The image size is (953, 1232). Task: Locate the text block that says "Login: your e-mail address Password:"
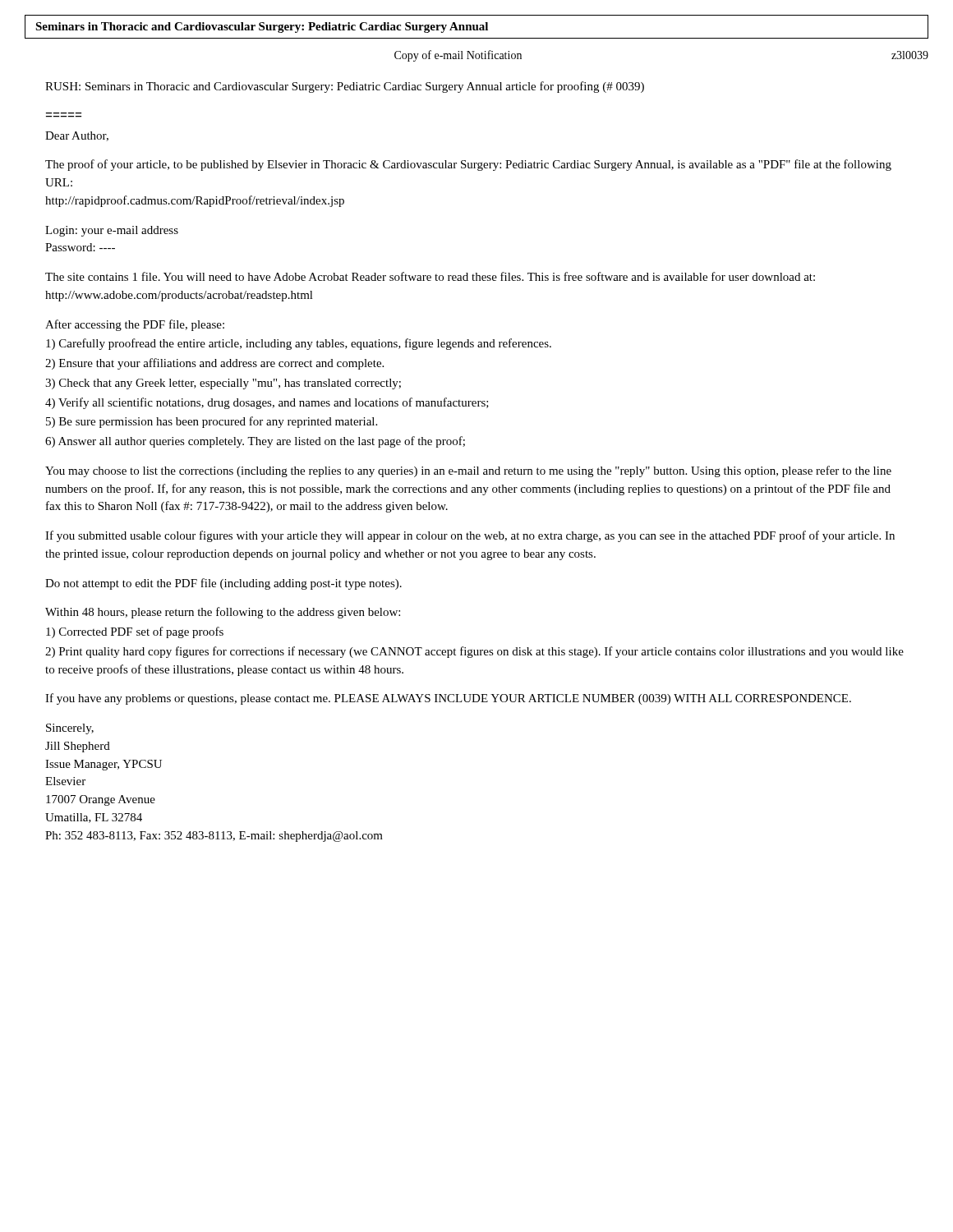pyautogui.click(x=112, y=239)
